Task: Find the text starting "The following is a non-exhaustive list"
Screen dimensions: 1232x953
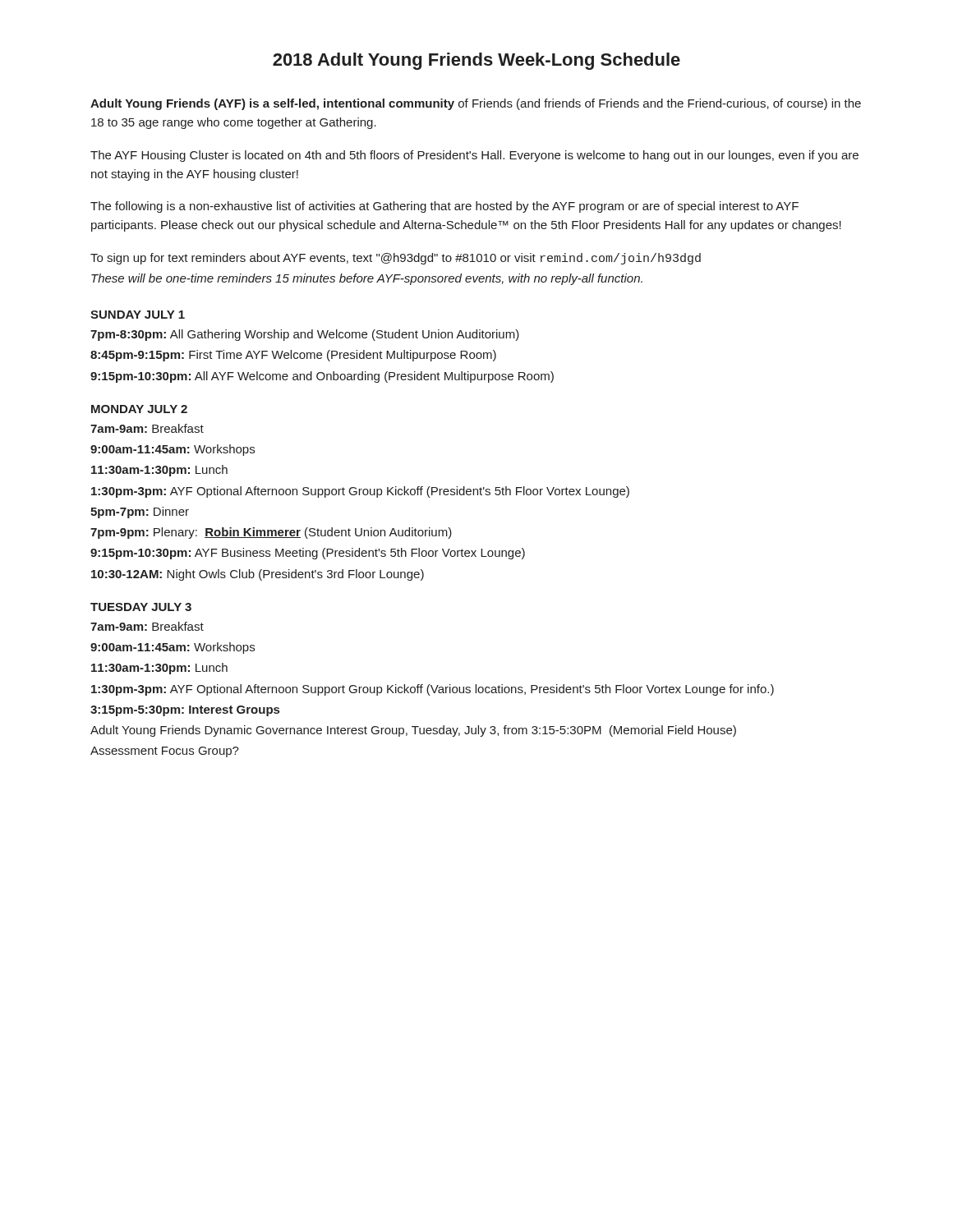Action: (466, 215)
